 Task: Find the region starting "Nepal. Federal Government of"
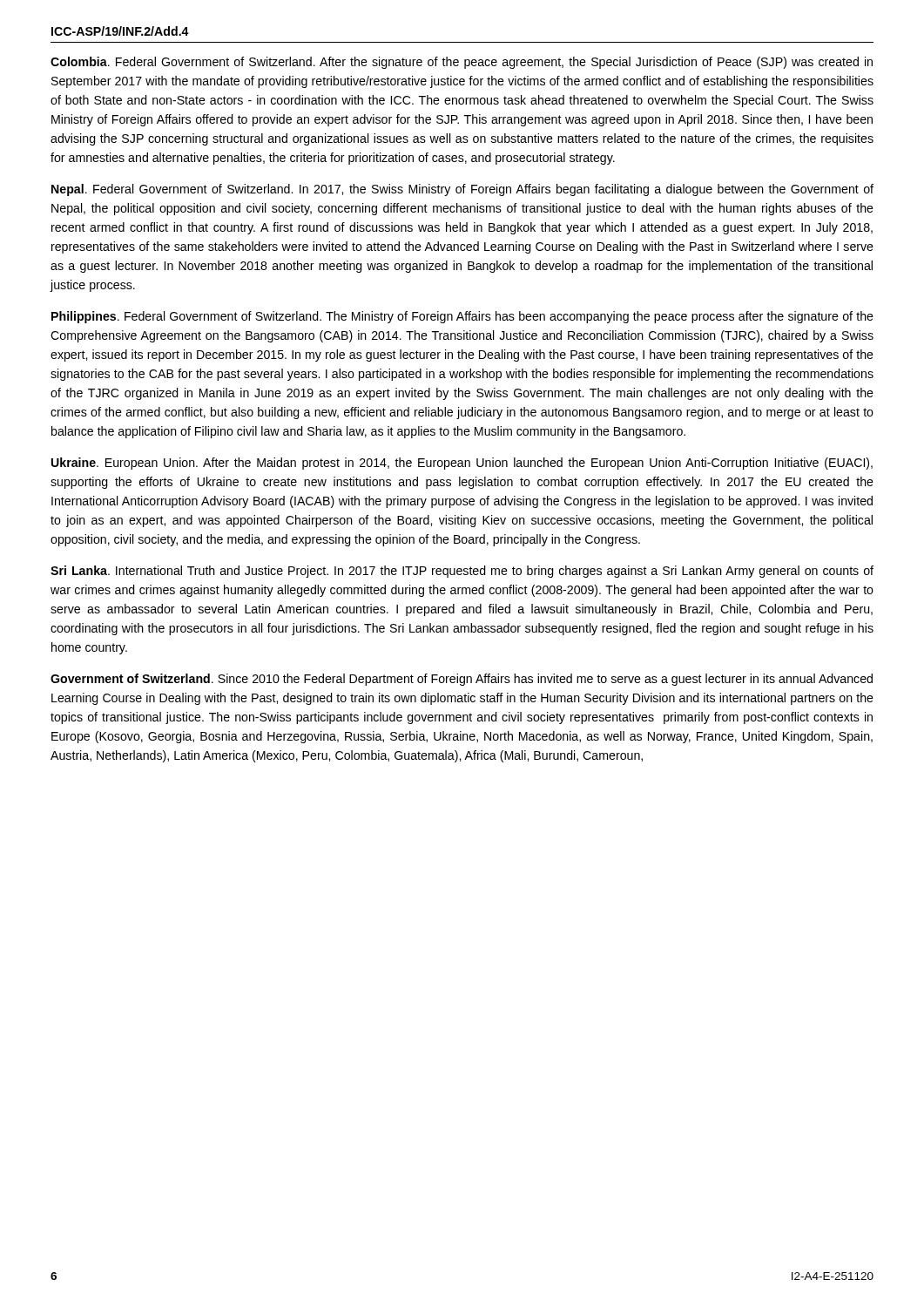click(462, 237)
